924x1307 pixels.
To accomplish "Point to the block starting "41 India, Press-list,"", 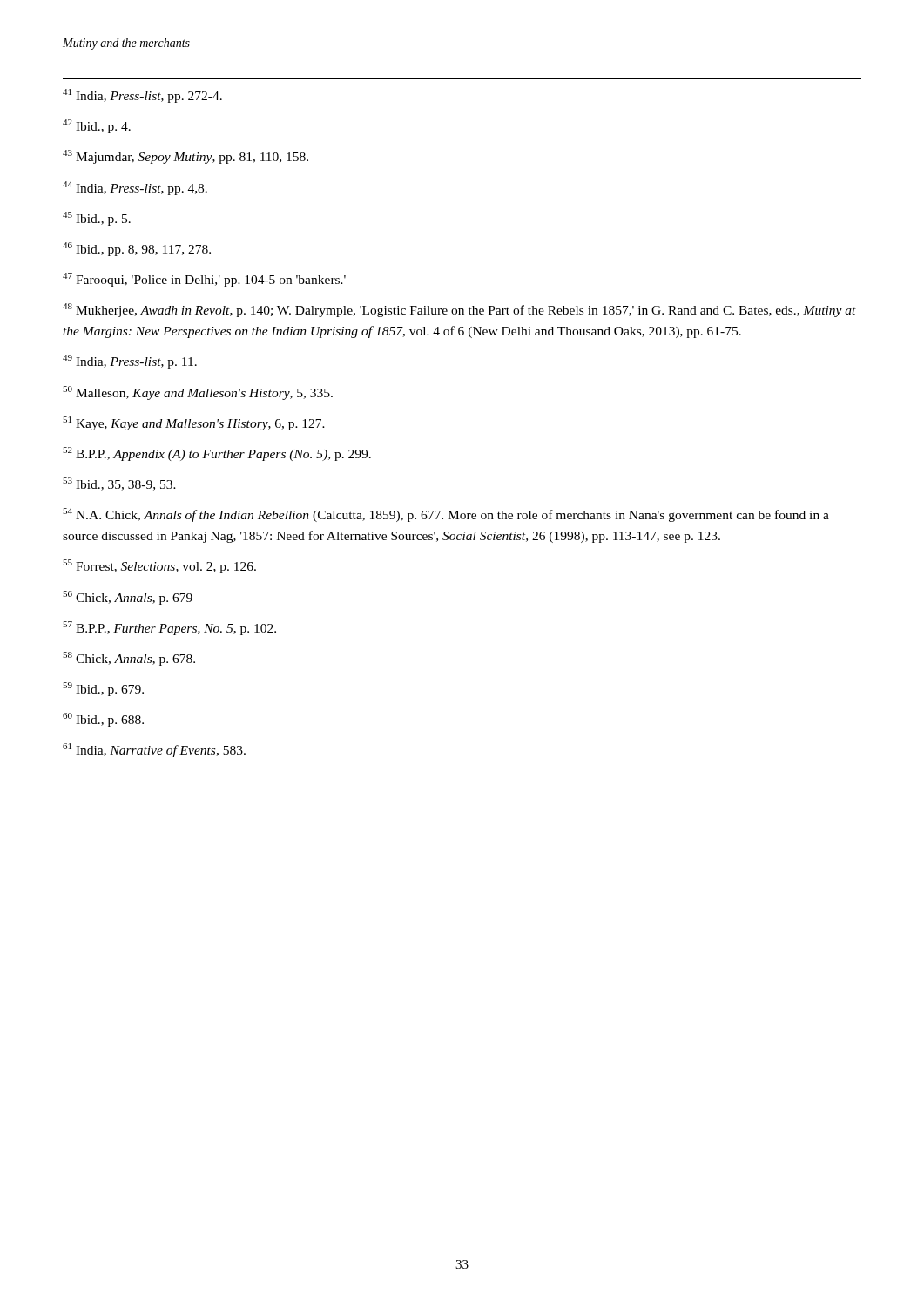I will click(143, 95).
